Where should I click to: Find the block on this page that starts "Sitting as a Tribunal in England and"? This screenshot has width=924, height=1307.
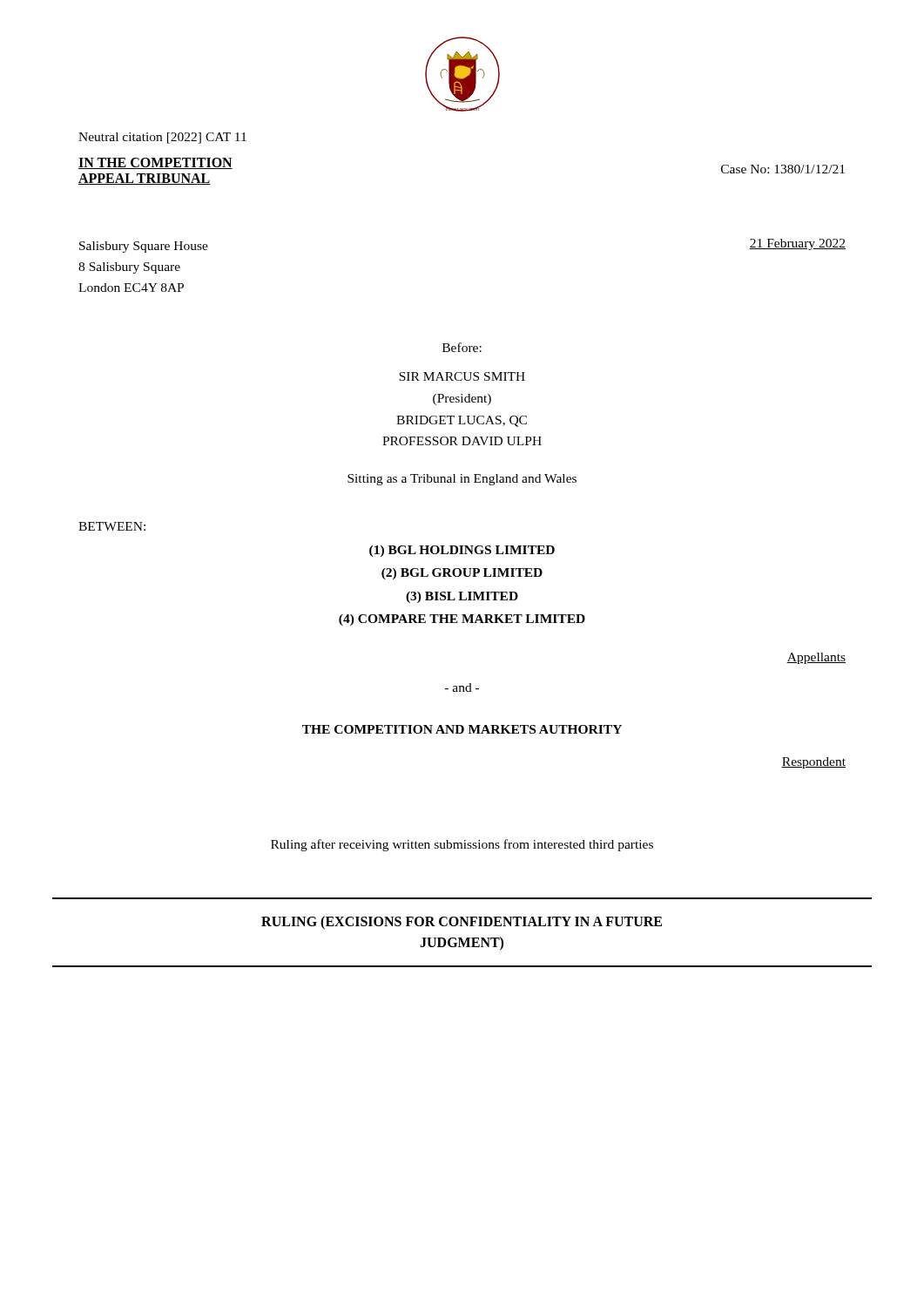click(462, 478)
